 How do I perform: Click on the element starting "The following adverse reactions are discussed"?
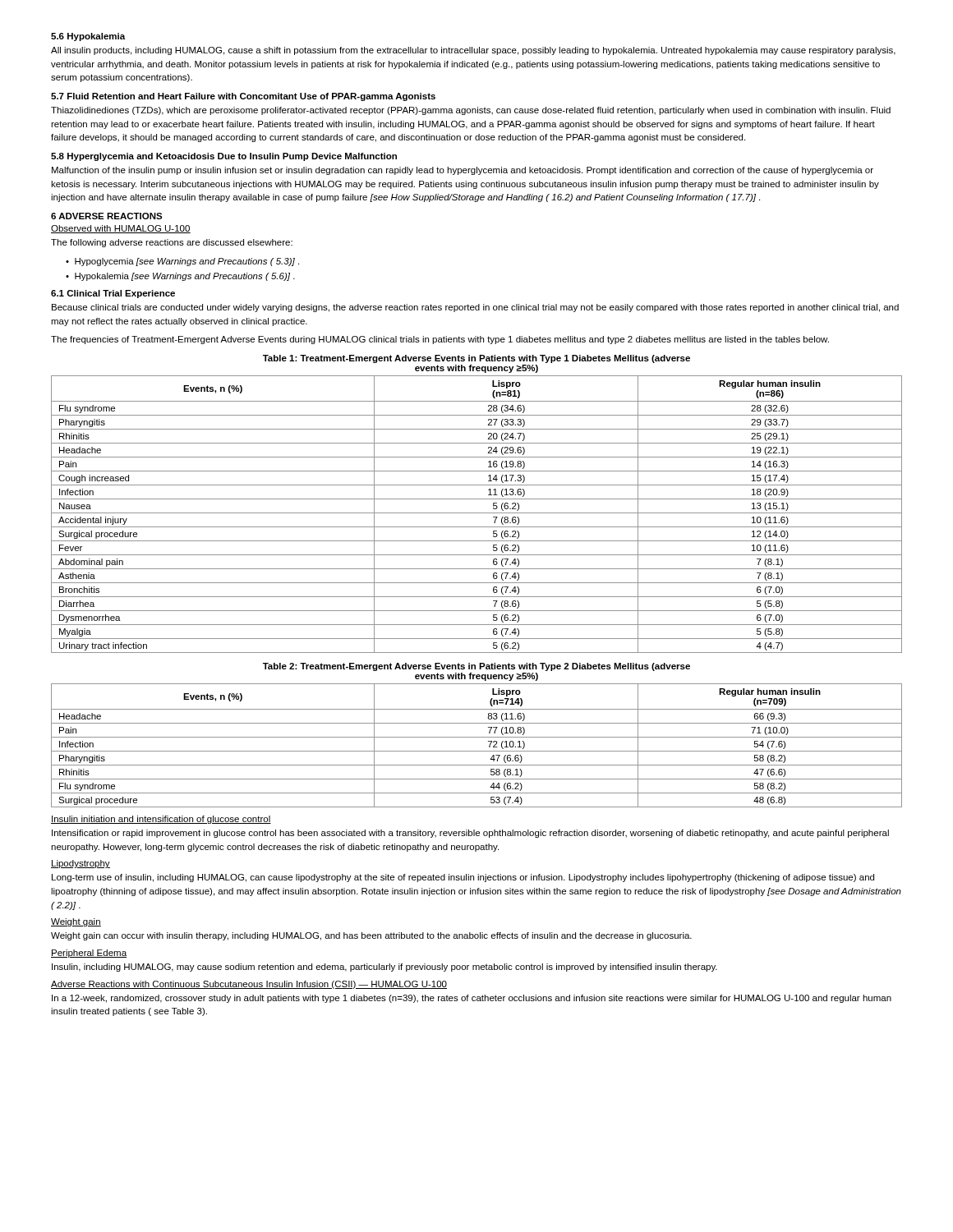click(x=172, y=242)
